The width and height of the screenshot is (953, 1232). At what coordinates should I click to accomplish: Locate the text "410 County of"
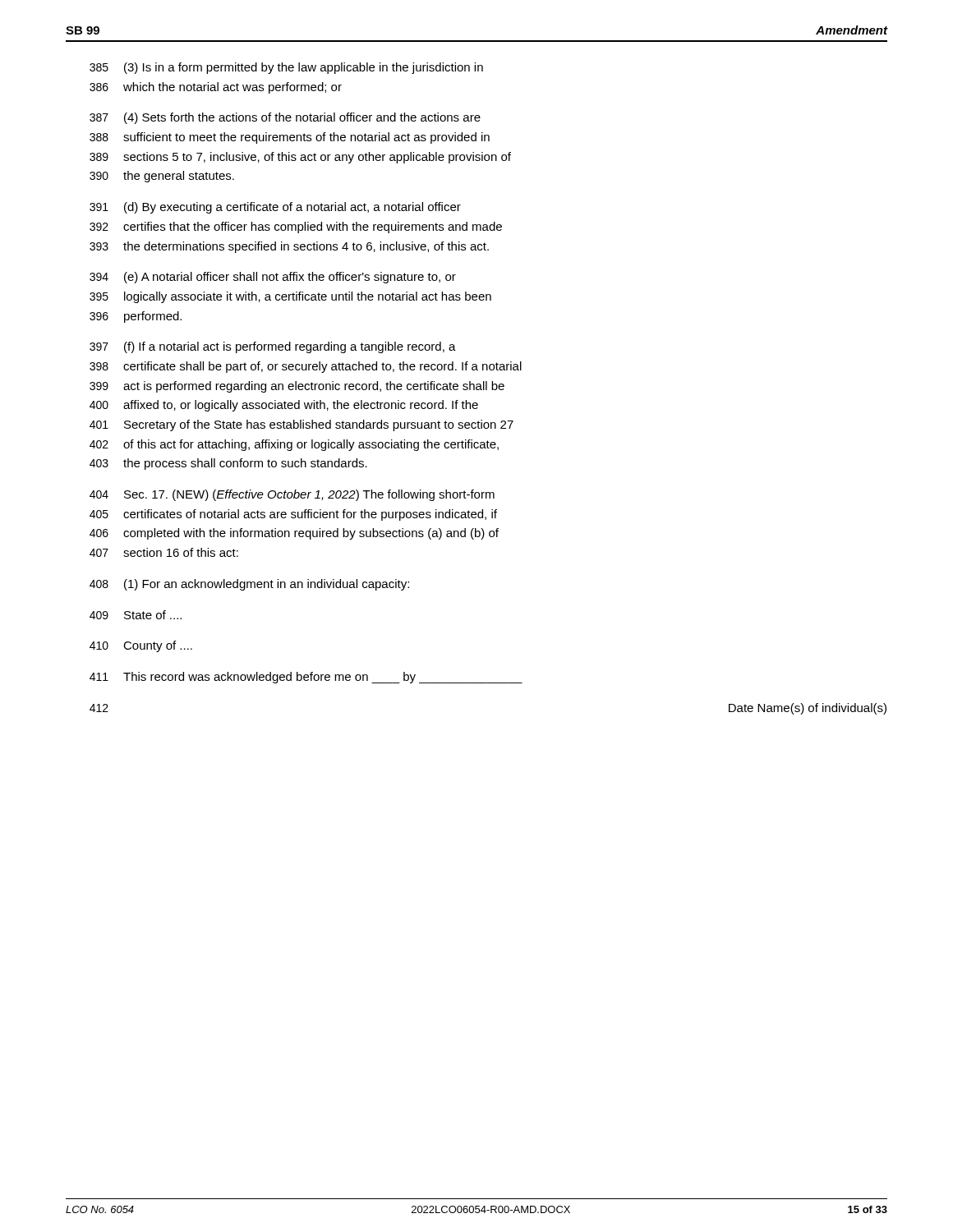point(141,646)
